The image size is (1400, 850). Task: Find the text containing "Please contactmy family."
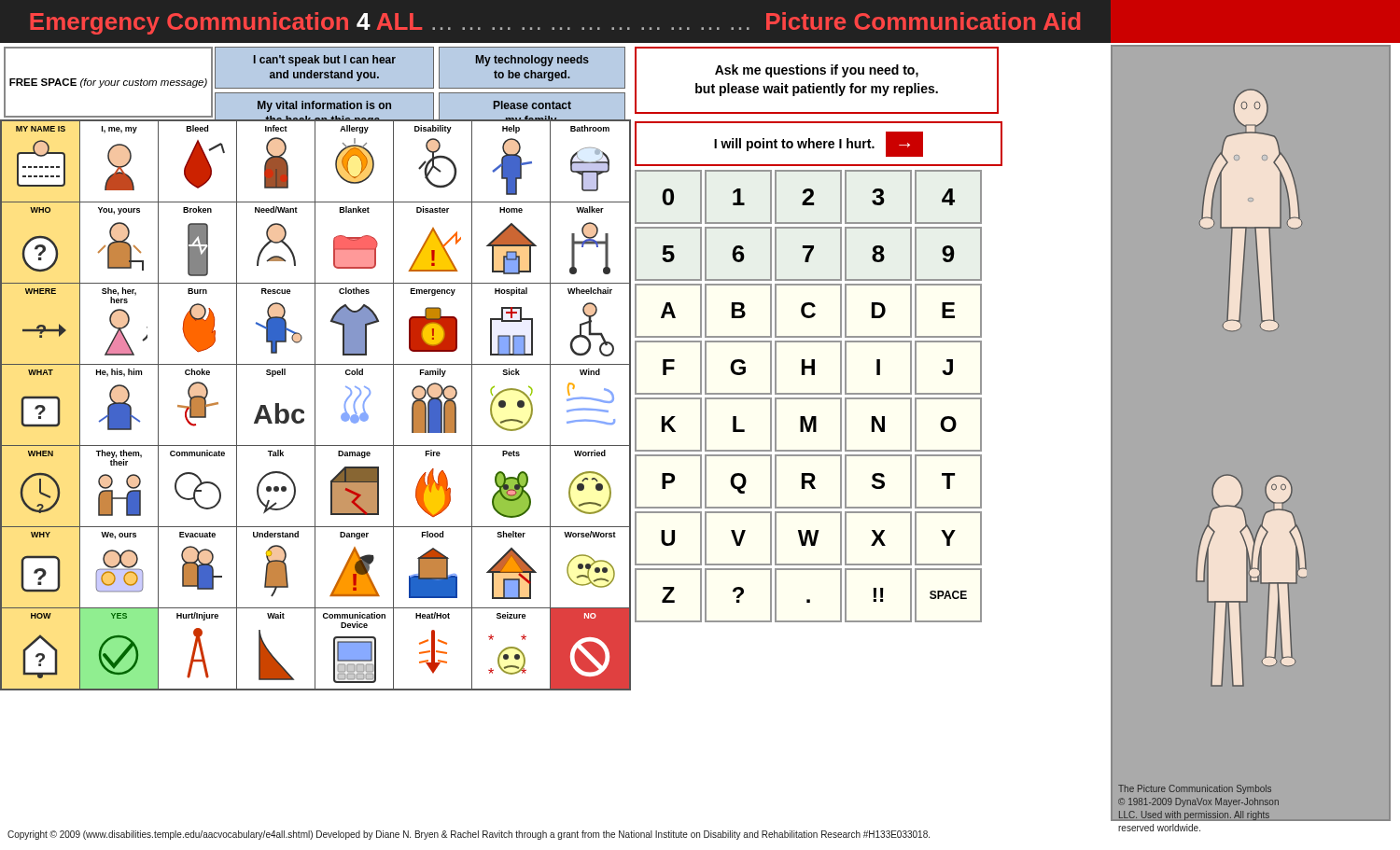(x=532, y=113)
